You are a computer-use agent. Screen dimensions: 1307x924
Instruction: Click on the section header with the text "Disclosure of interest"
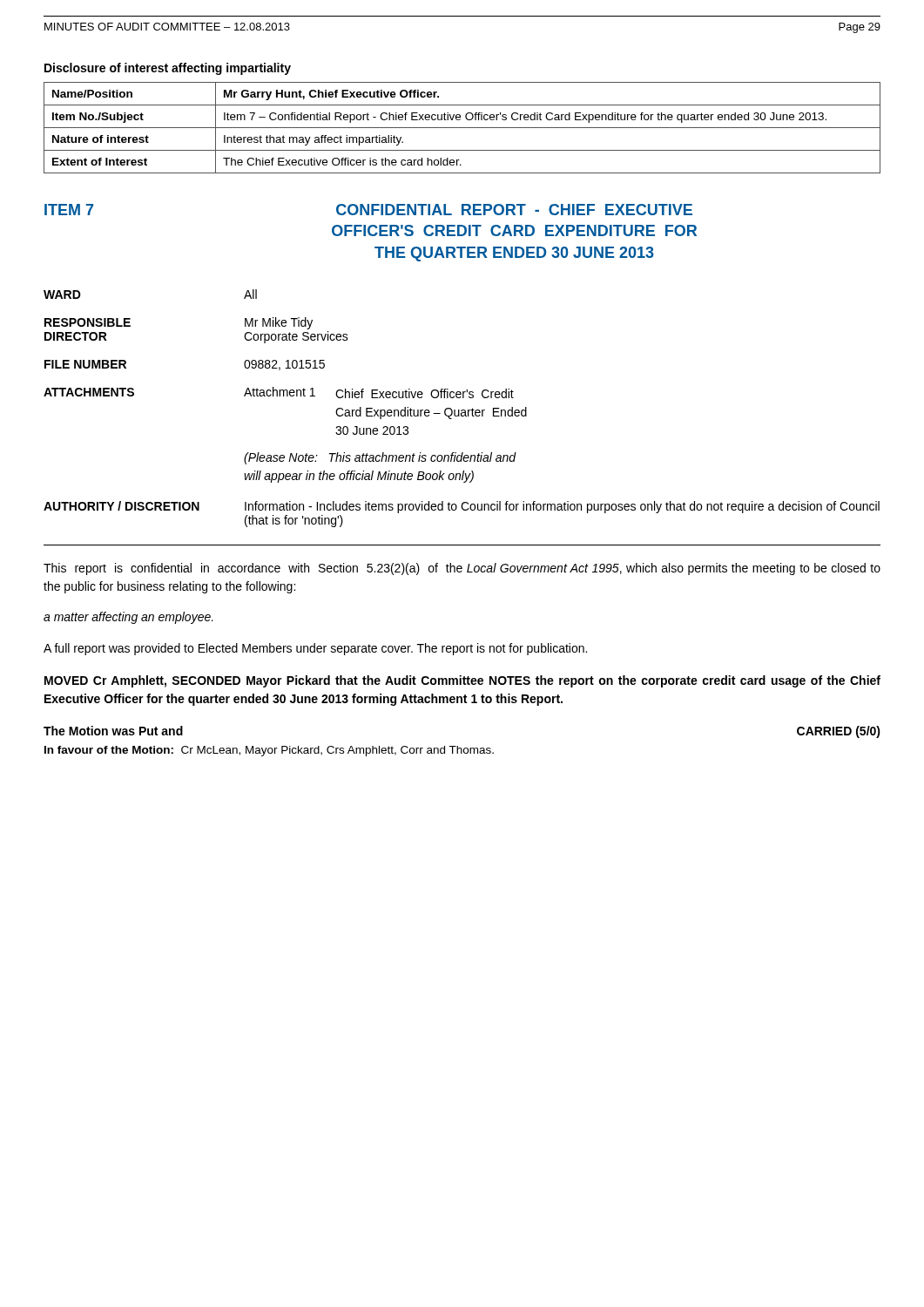167,68
